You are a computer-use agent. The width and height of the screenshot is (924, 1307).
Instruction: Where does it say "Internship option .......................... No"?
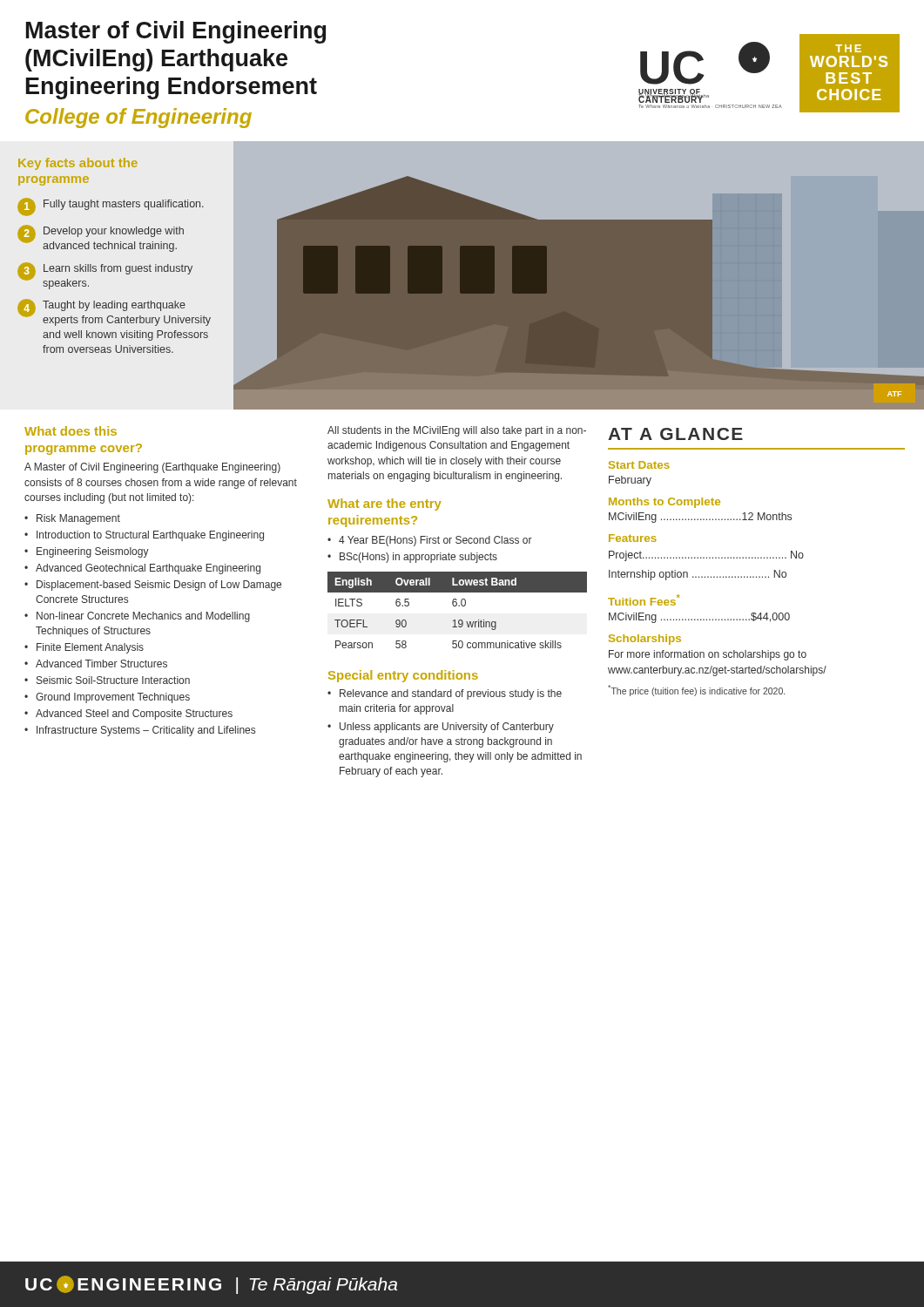(x=697, y=574)
